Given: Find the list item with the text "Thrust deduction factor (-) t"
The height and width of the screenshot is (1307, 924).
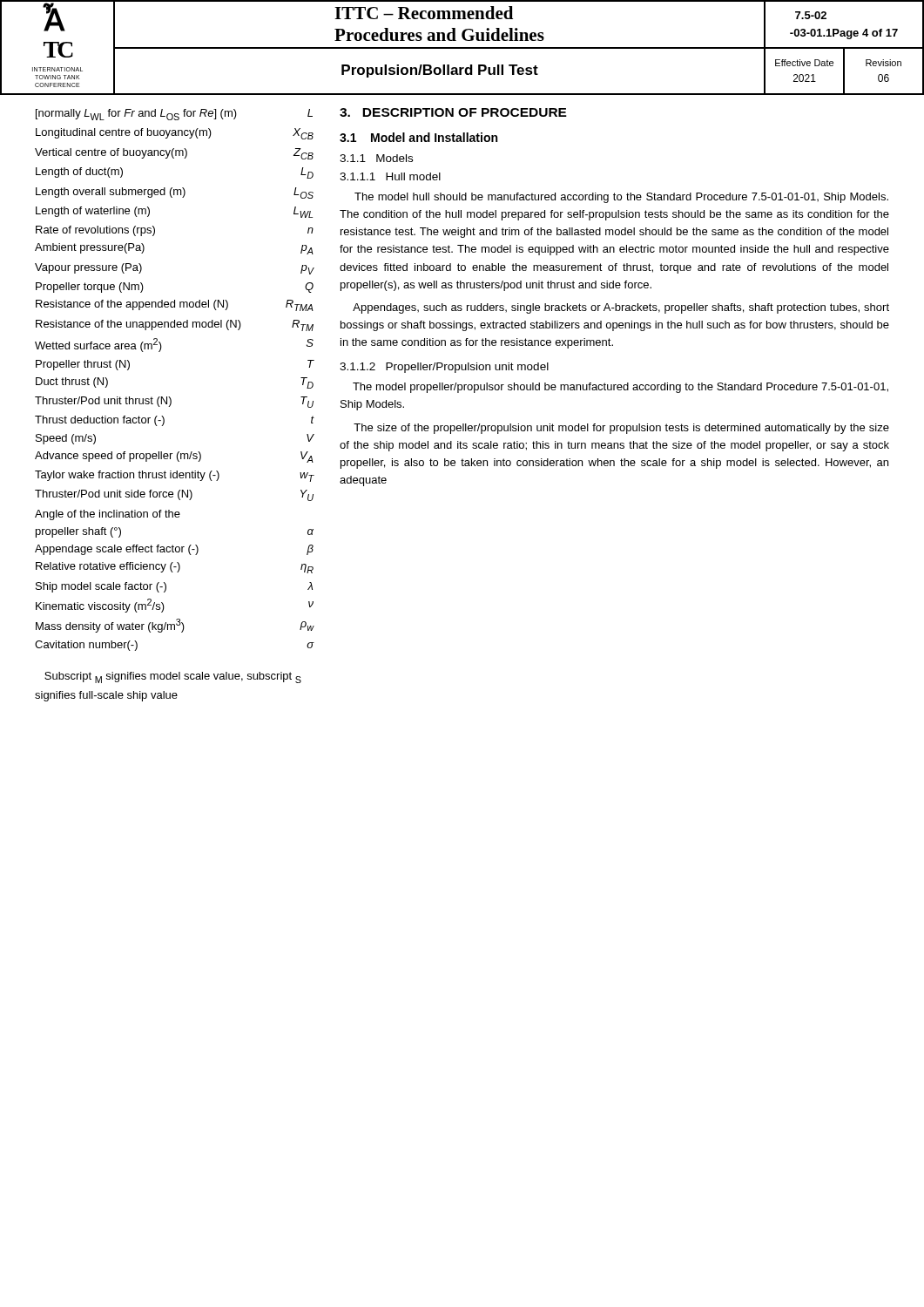Looking at the screenshot, I should [174, 420].
